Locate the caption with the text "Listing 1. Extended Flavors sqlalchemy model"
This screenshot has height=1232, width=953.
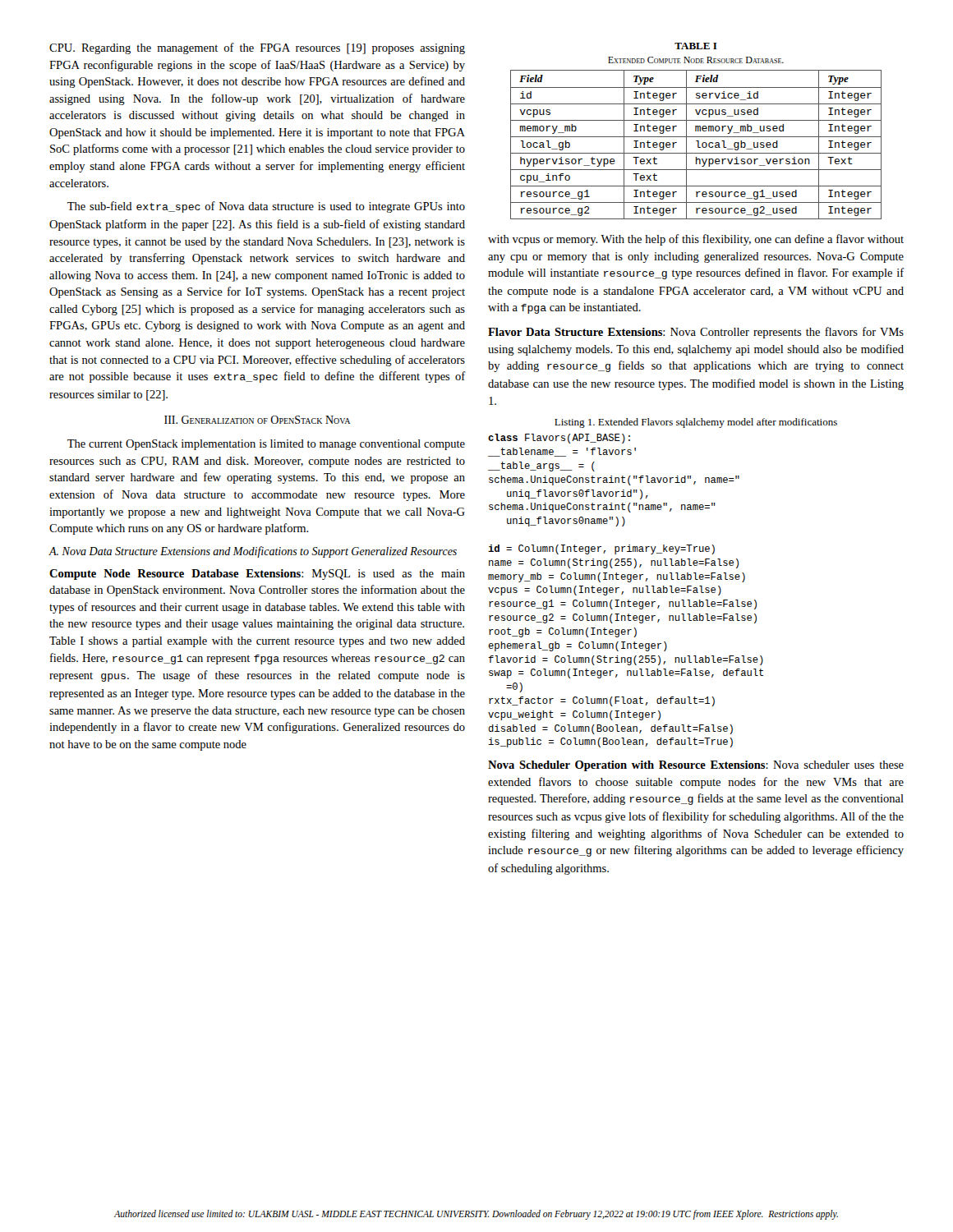click(x=696, y=422)
